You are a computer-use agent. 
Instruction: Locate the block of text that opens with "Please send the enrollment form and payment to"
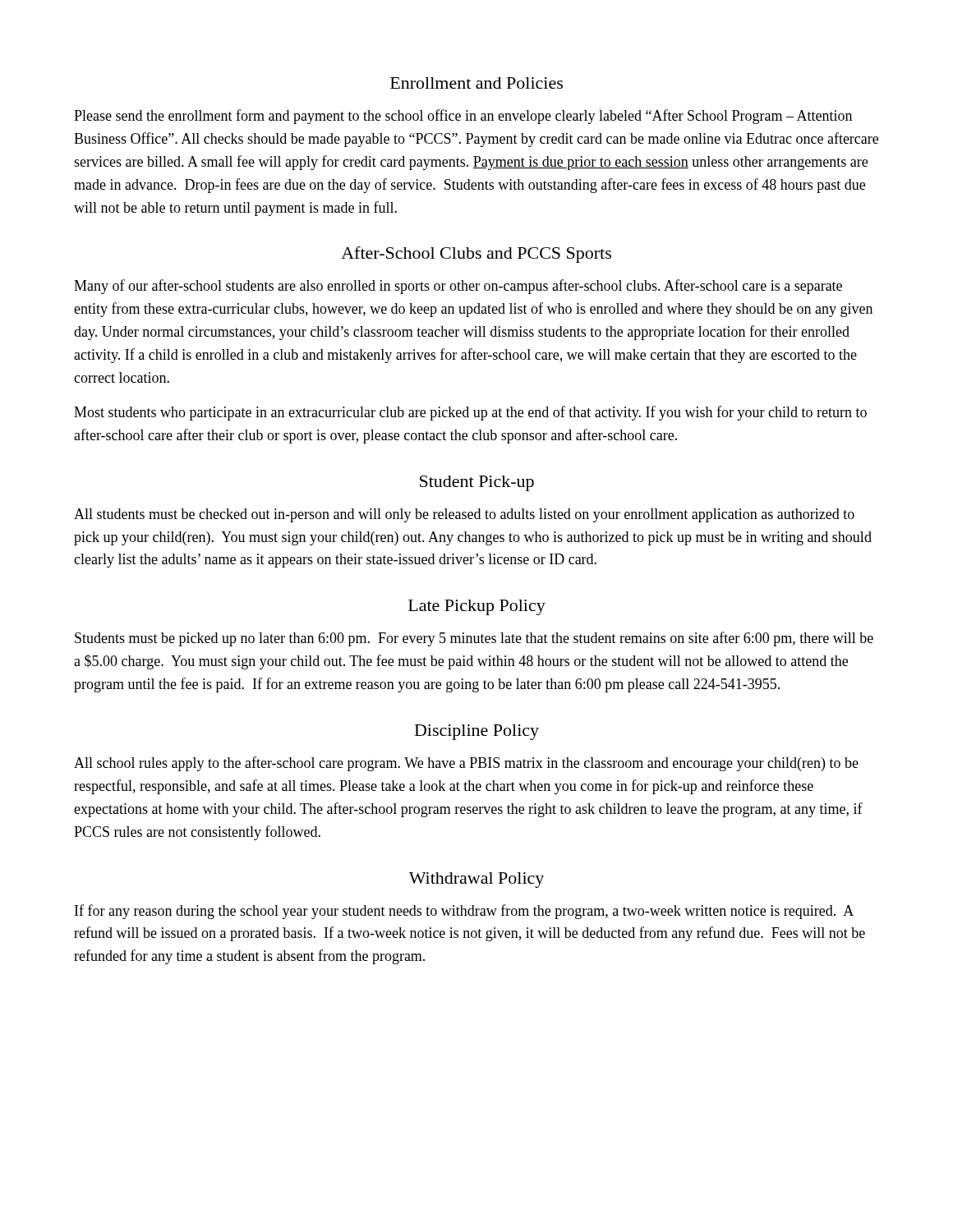tap(476, 162)
